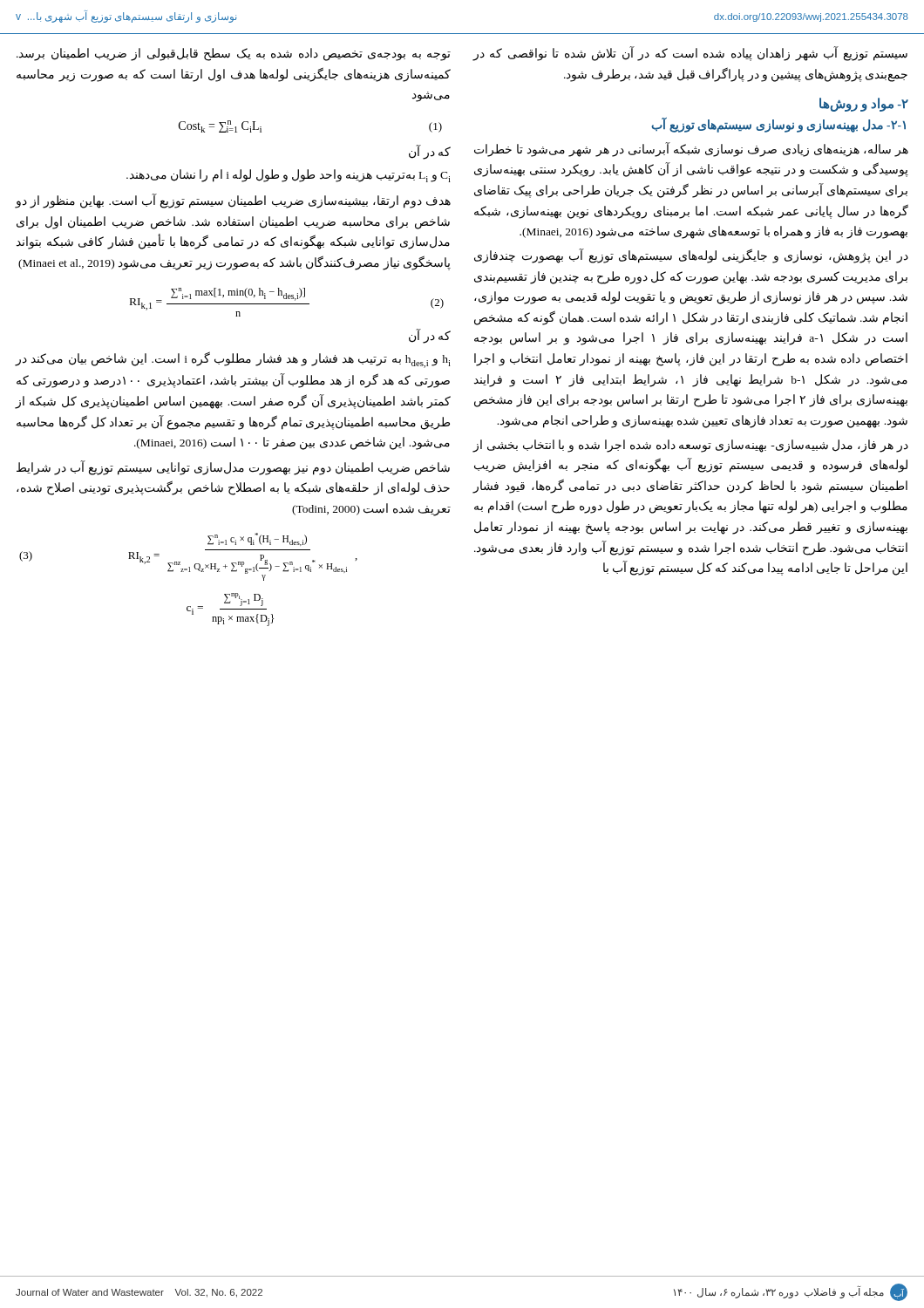
Task: Select the element starting "Costk = ∑ni=1 CiLi (1)"
Action: 233,126
